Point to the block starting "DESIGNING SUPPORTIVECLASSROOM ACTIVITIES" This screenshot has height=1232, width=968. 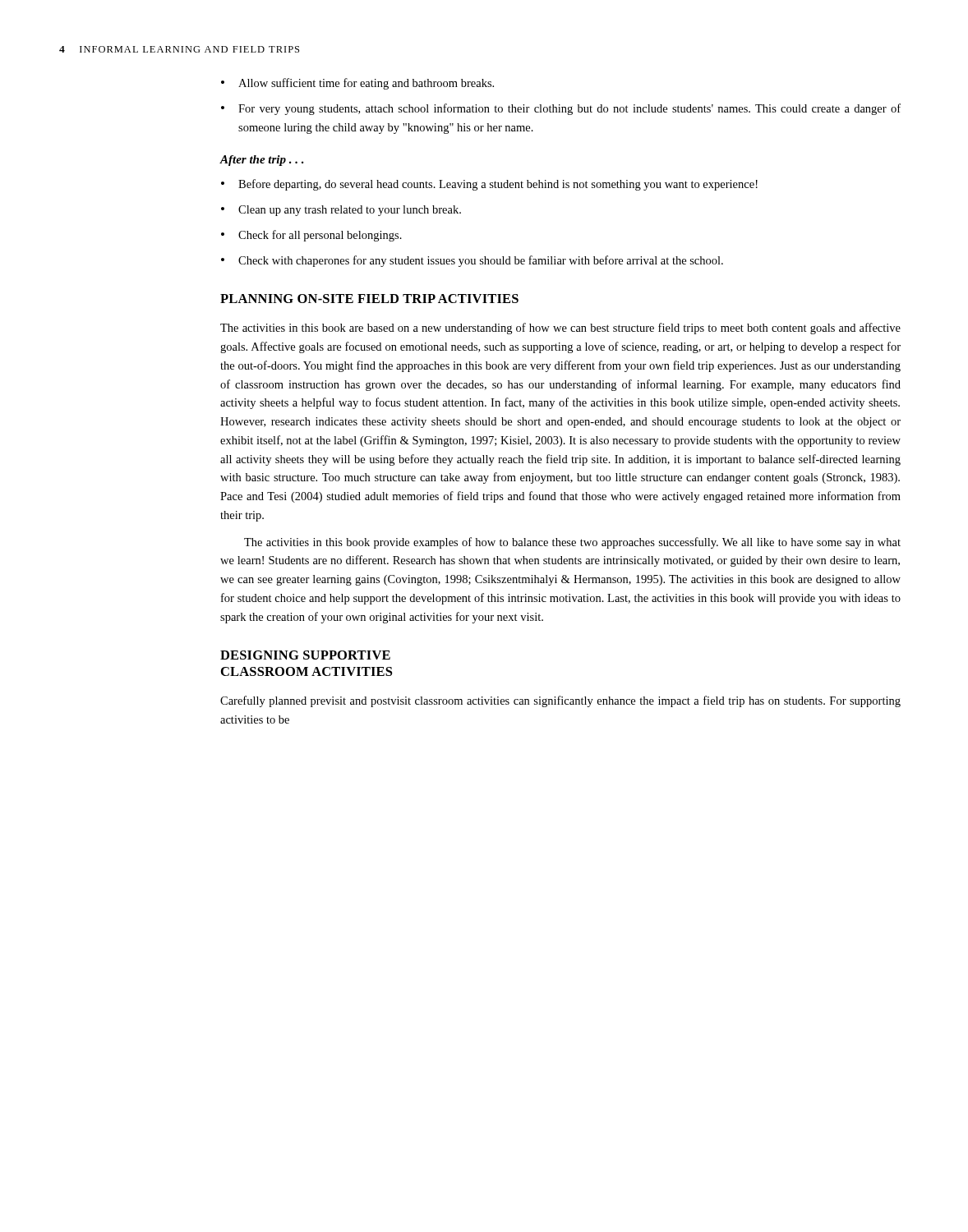(x=307, y=664)
